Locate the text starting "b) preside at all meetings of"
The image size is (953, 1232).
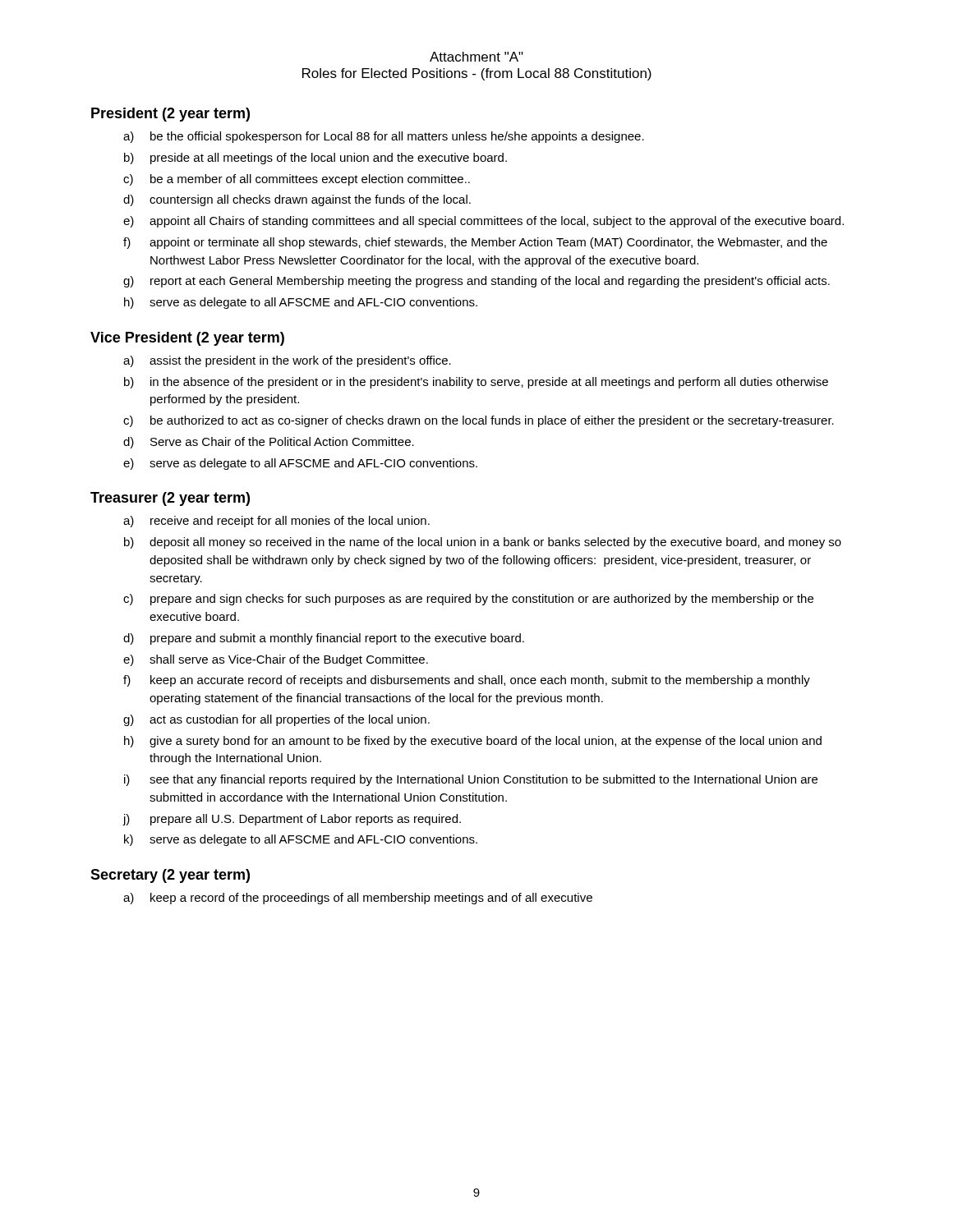coord(476,157)
